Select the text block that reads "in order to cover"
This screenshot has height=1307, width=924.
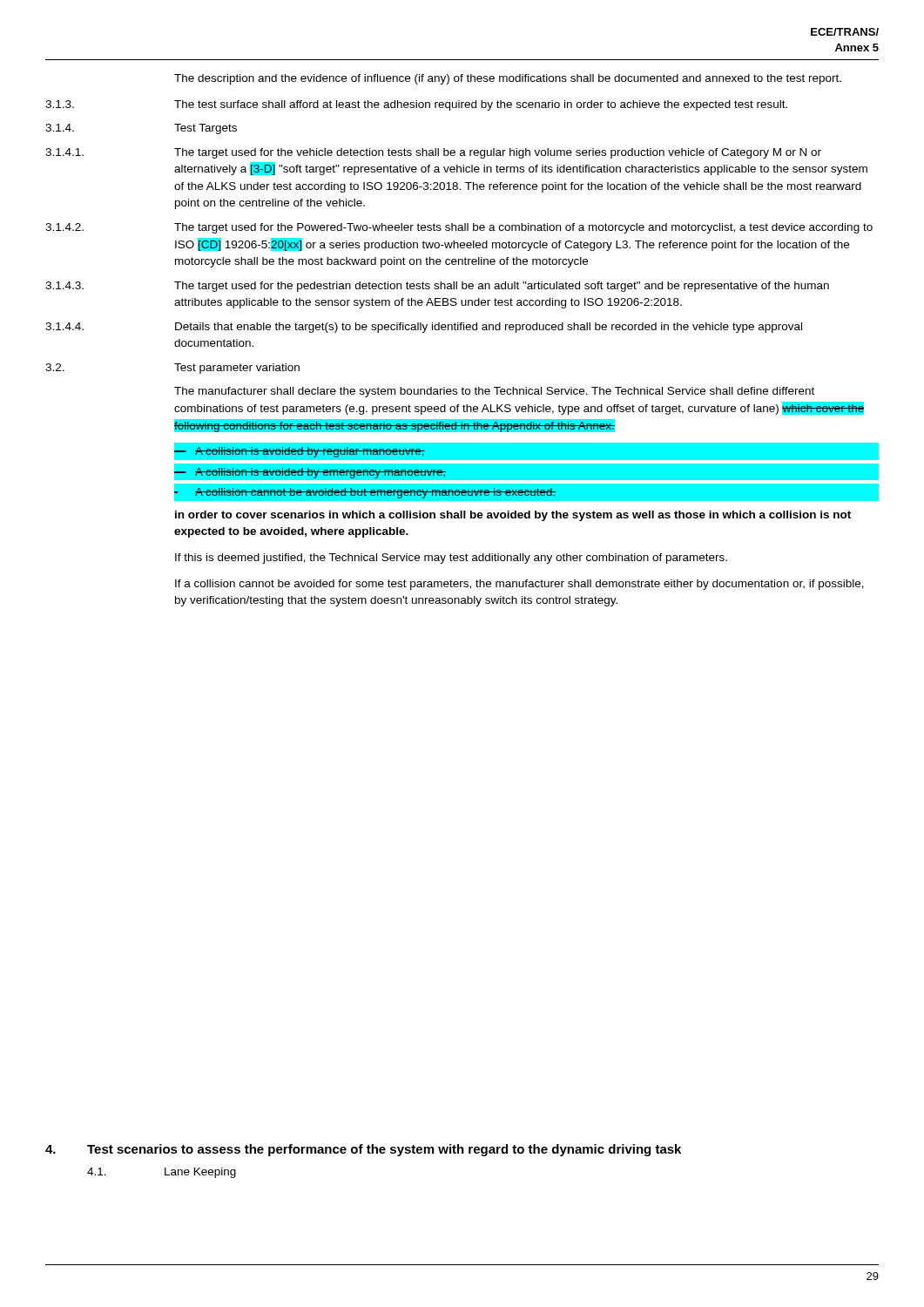tap(513, 523)
